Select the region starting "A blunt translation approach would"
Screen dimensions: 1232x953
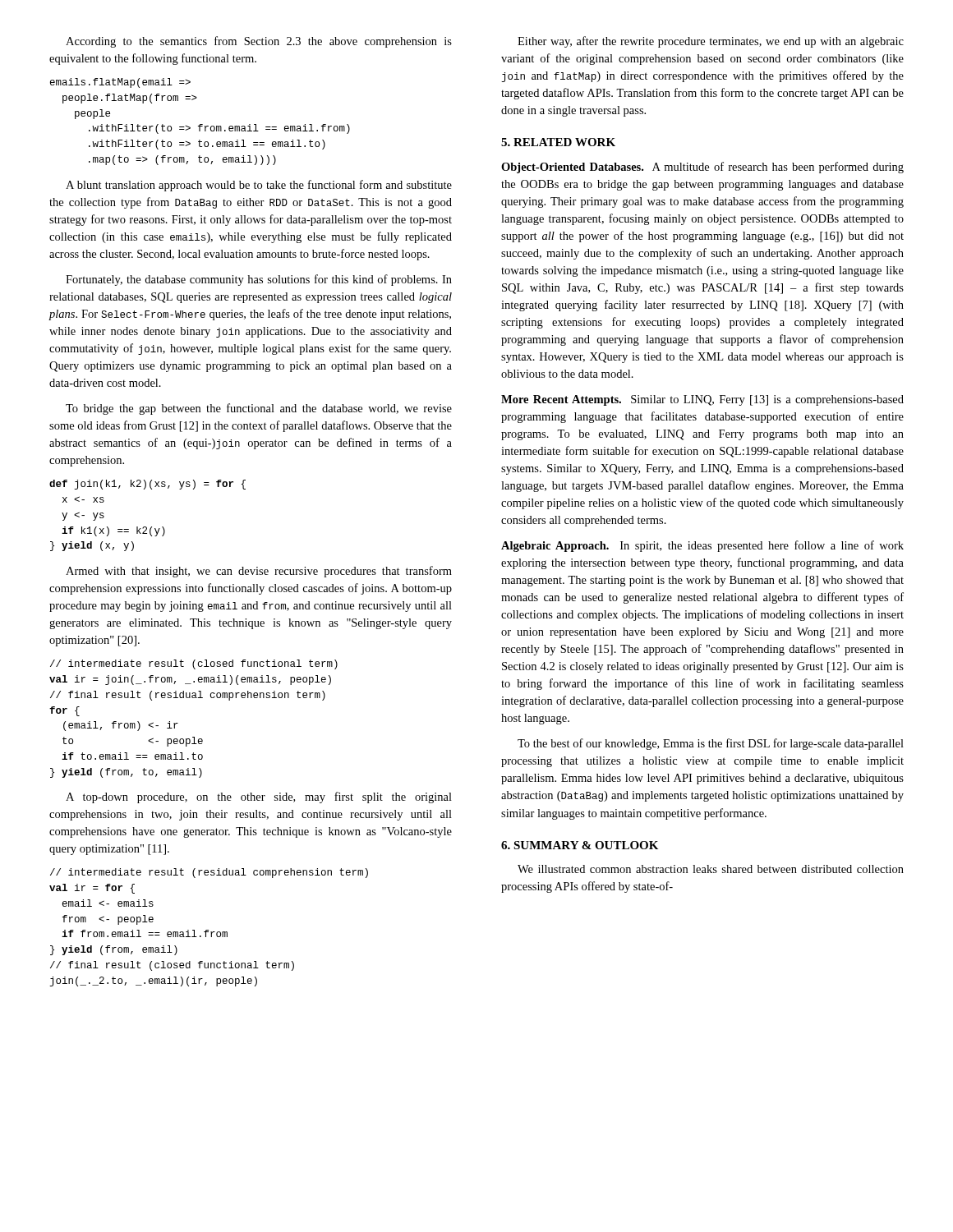pos(251,219)
